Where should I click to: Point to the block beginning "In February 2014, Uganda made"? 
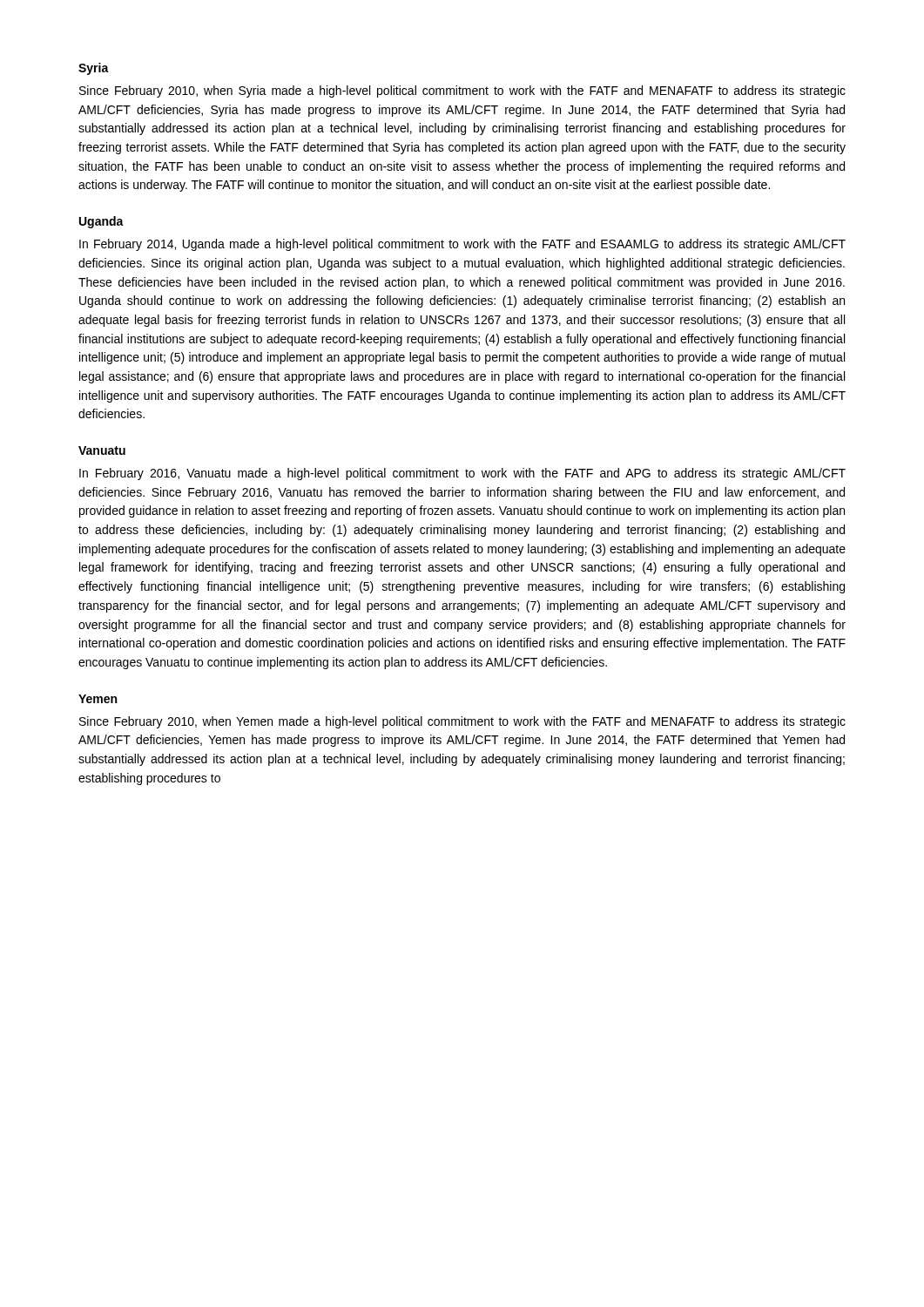pos(462,329)
